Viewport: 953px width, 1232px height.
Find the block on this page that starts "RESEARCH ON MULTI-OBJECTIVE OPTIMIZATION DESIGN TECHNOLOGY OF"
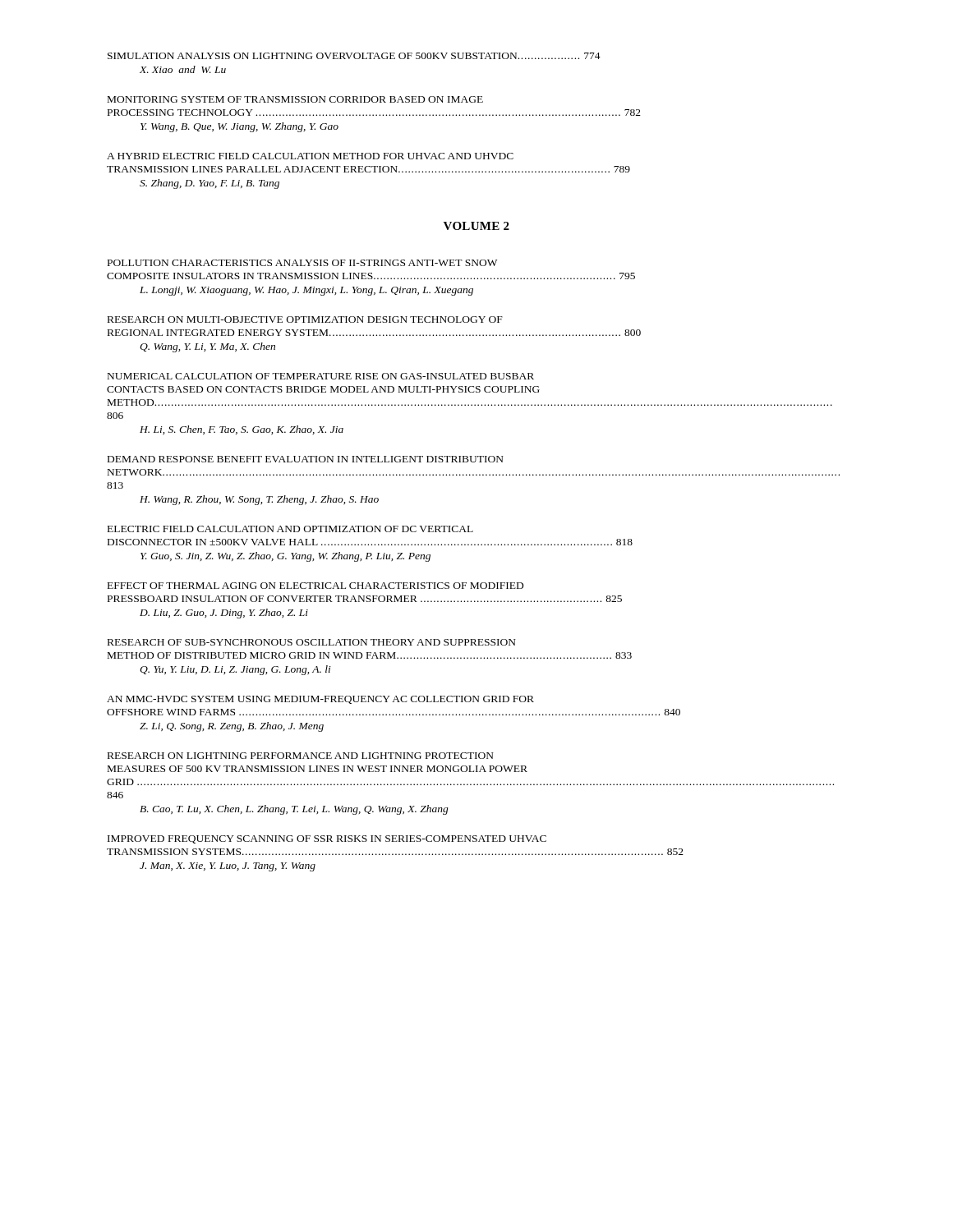[476, 333]
